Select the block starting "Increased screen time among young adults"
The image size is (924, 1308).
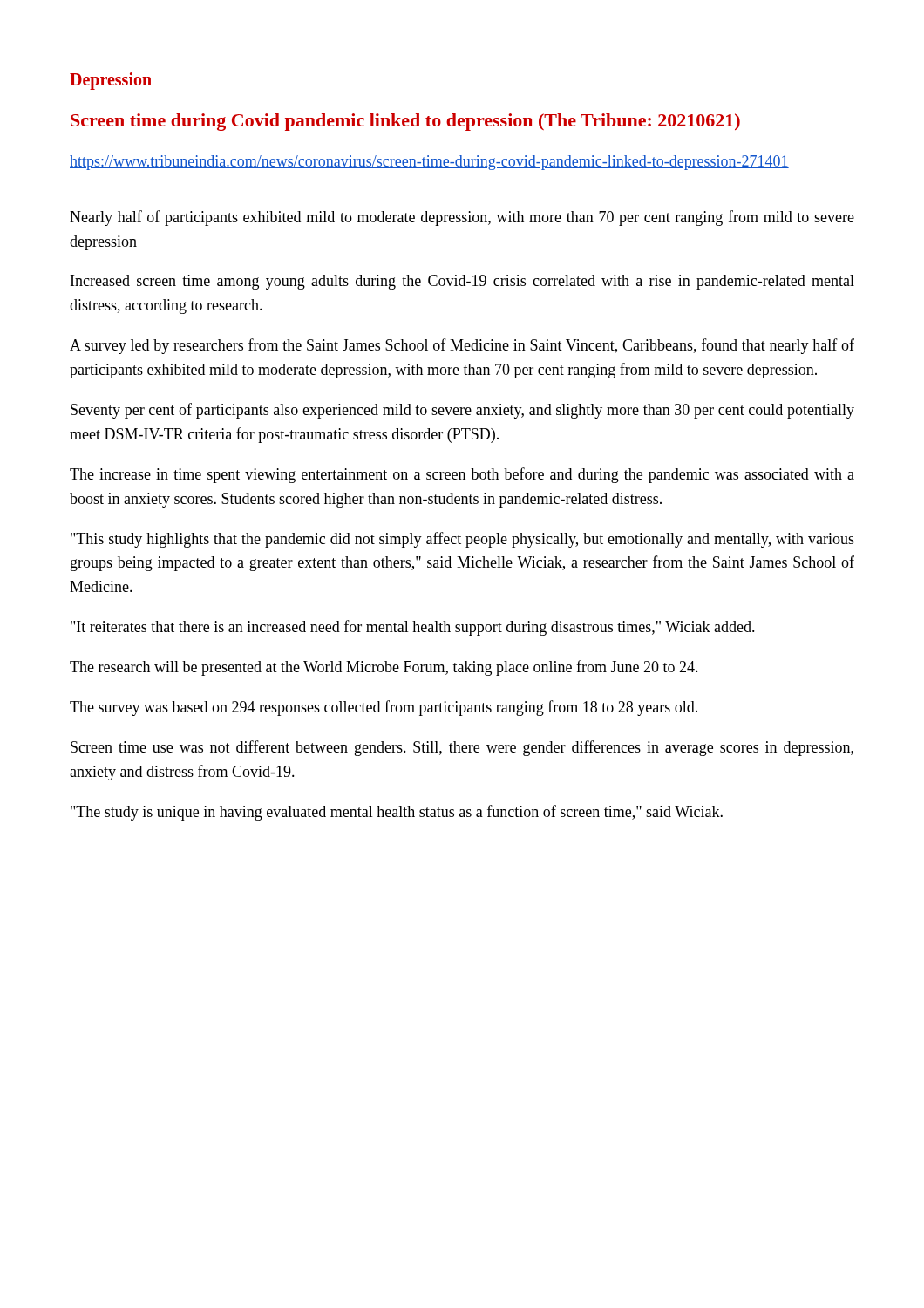pyautogui.click(x=462, y=293)
